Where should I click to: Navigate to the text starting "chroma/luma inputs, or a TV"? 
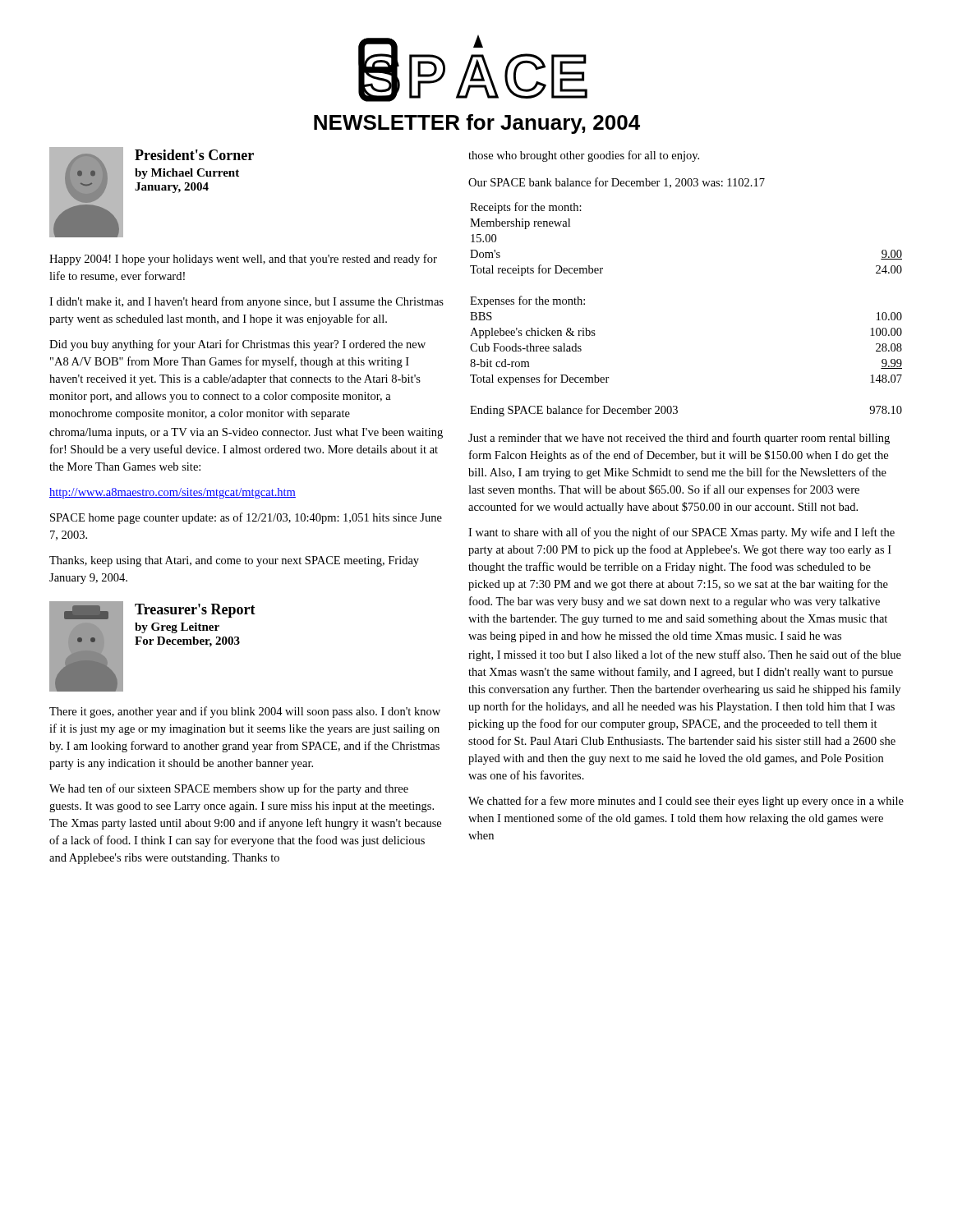pyautogui.click(x=246, y=449)
